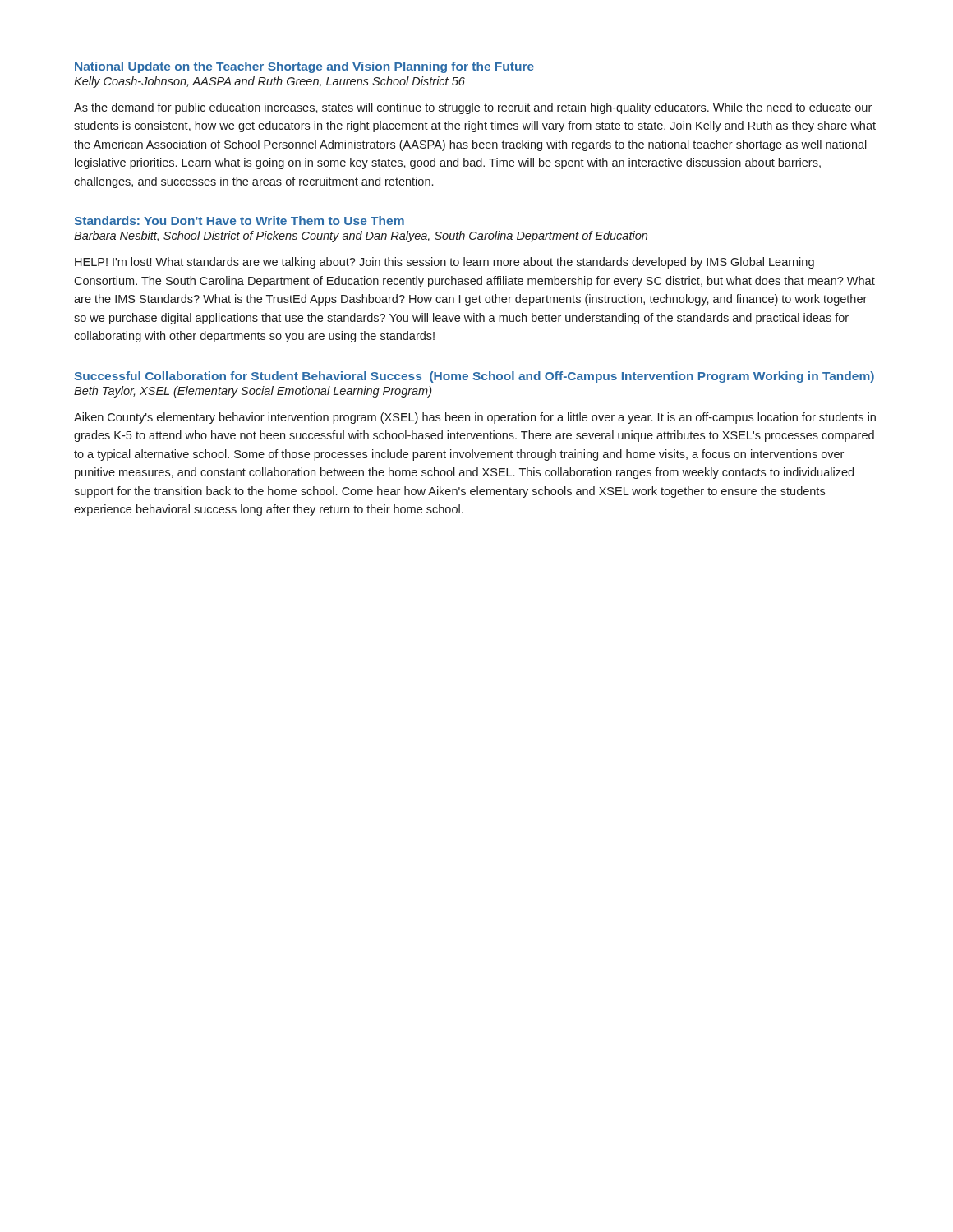Find the text block that reads "Aiken County's elementary behavior intervention program (XSEL) has"
Viewport: 953px width, 1232px height.
(475, 463)
